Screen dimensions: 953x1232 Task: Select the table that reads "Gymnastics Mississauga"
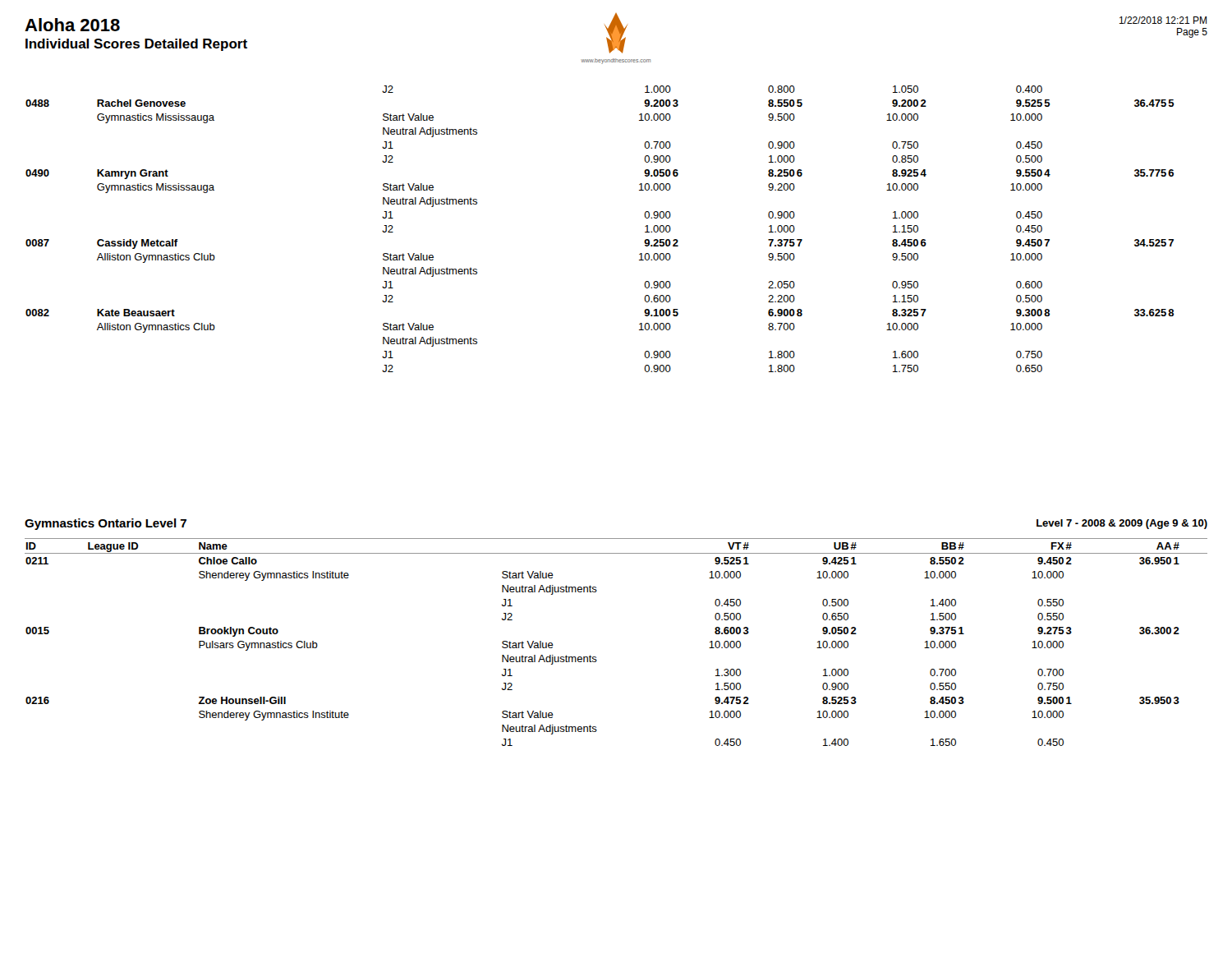coord(616,229)
